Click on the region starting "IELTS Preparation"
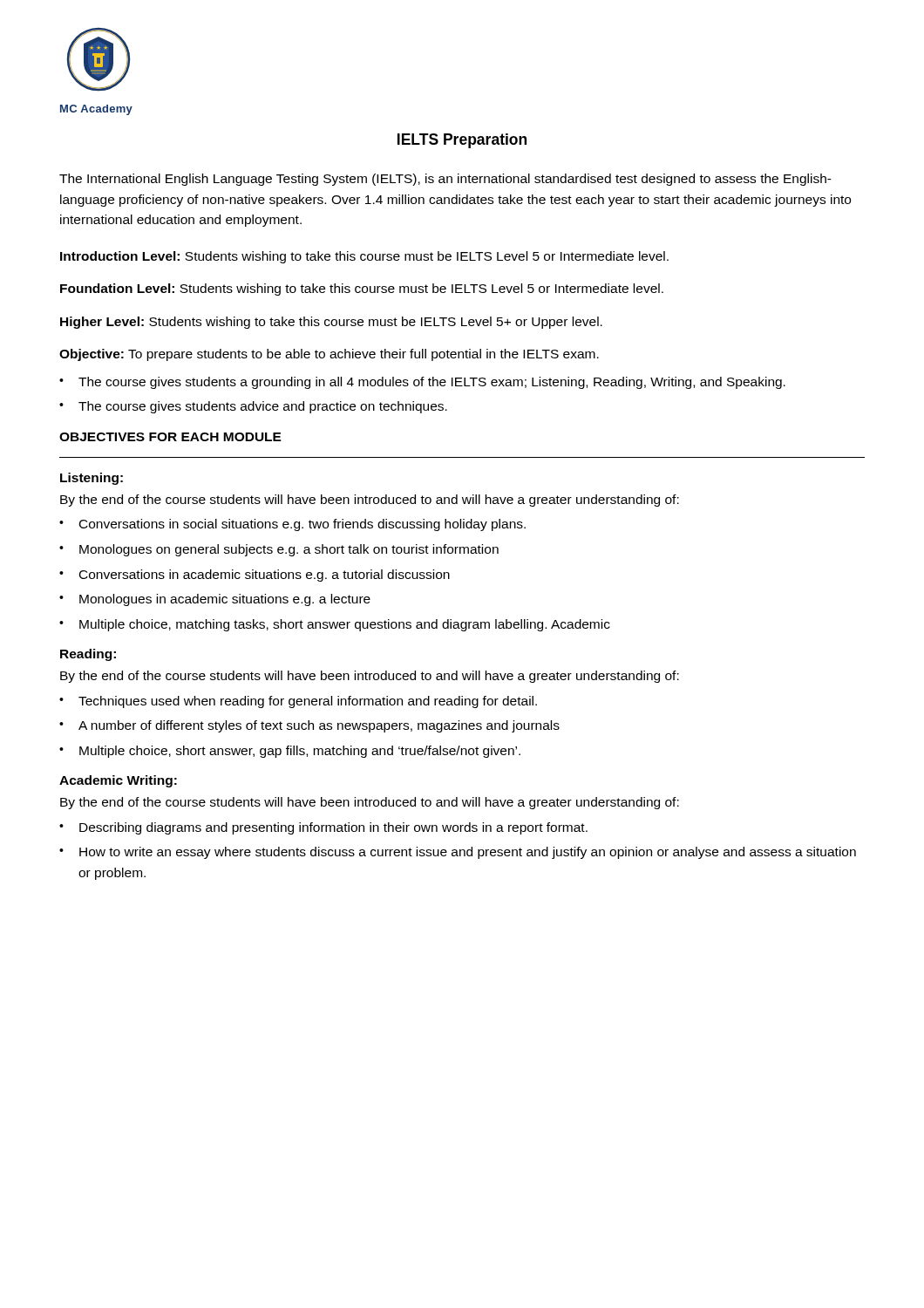Screen dimensions: 1308x924 tap(462, 139)
